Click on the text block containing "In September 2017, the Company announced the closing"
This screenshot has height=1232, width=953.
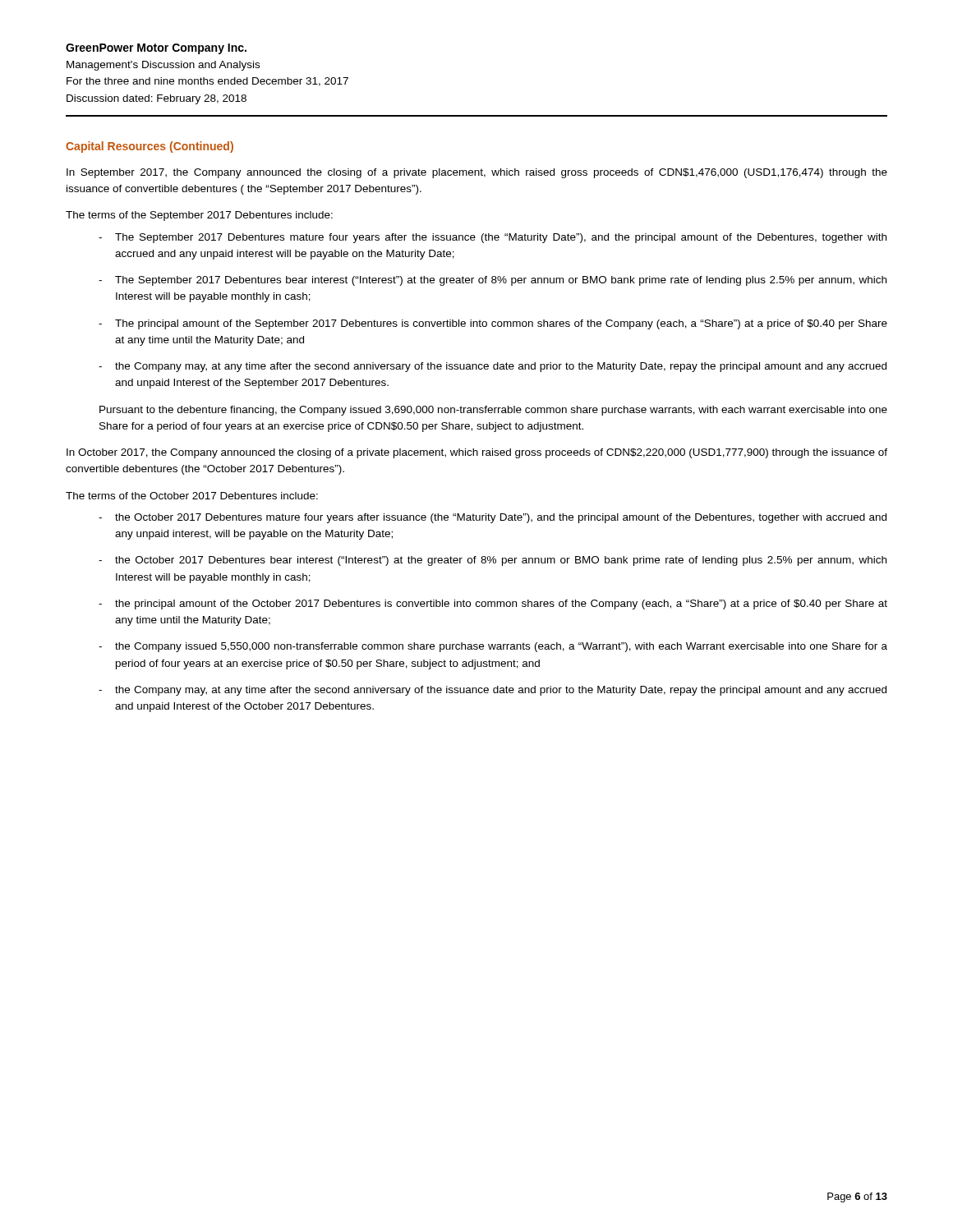tap(476, 180)
